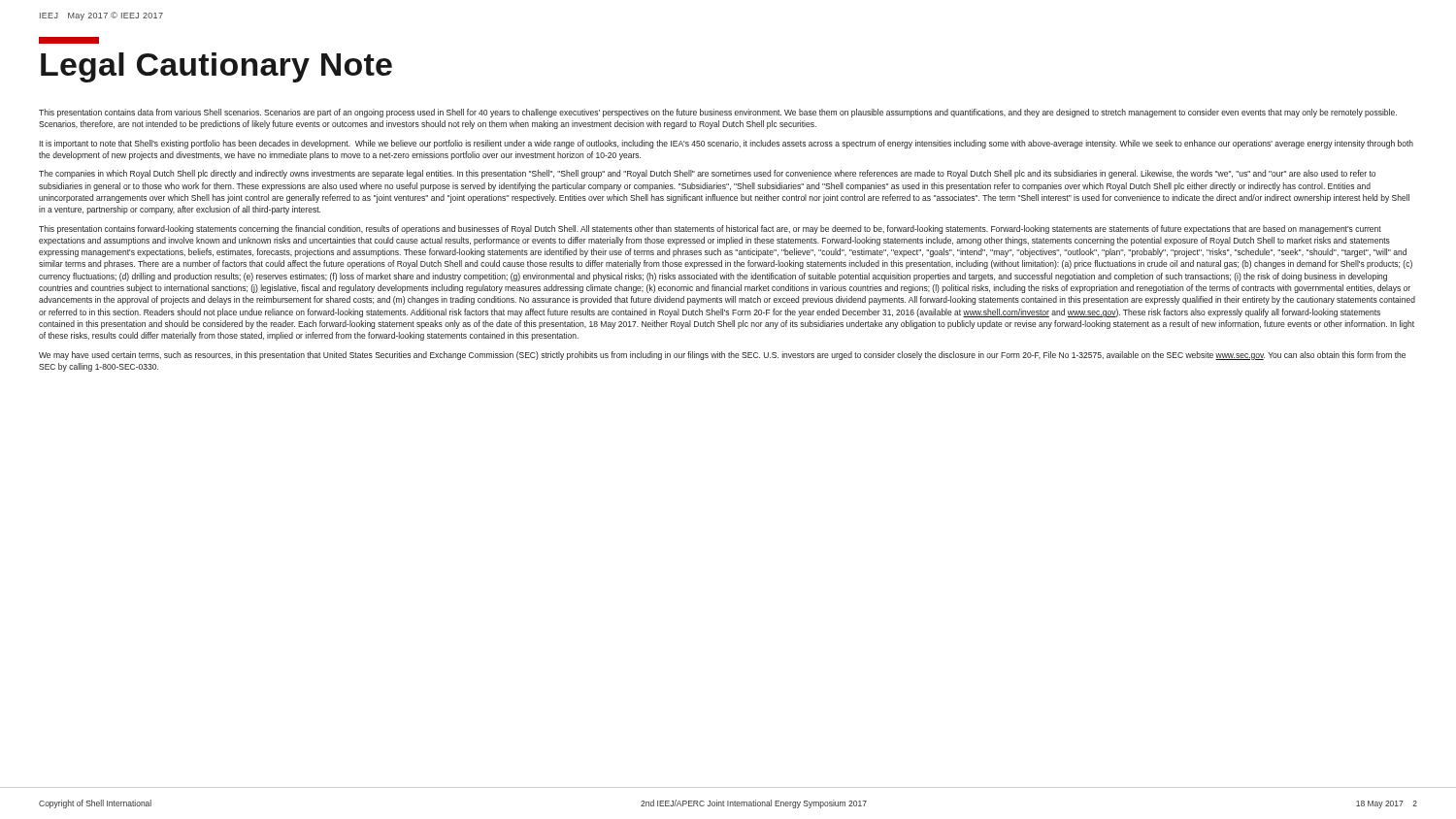
Task: Select the text block containing "We may have used certain terms,"
Action: 722,361
